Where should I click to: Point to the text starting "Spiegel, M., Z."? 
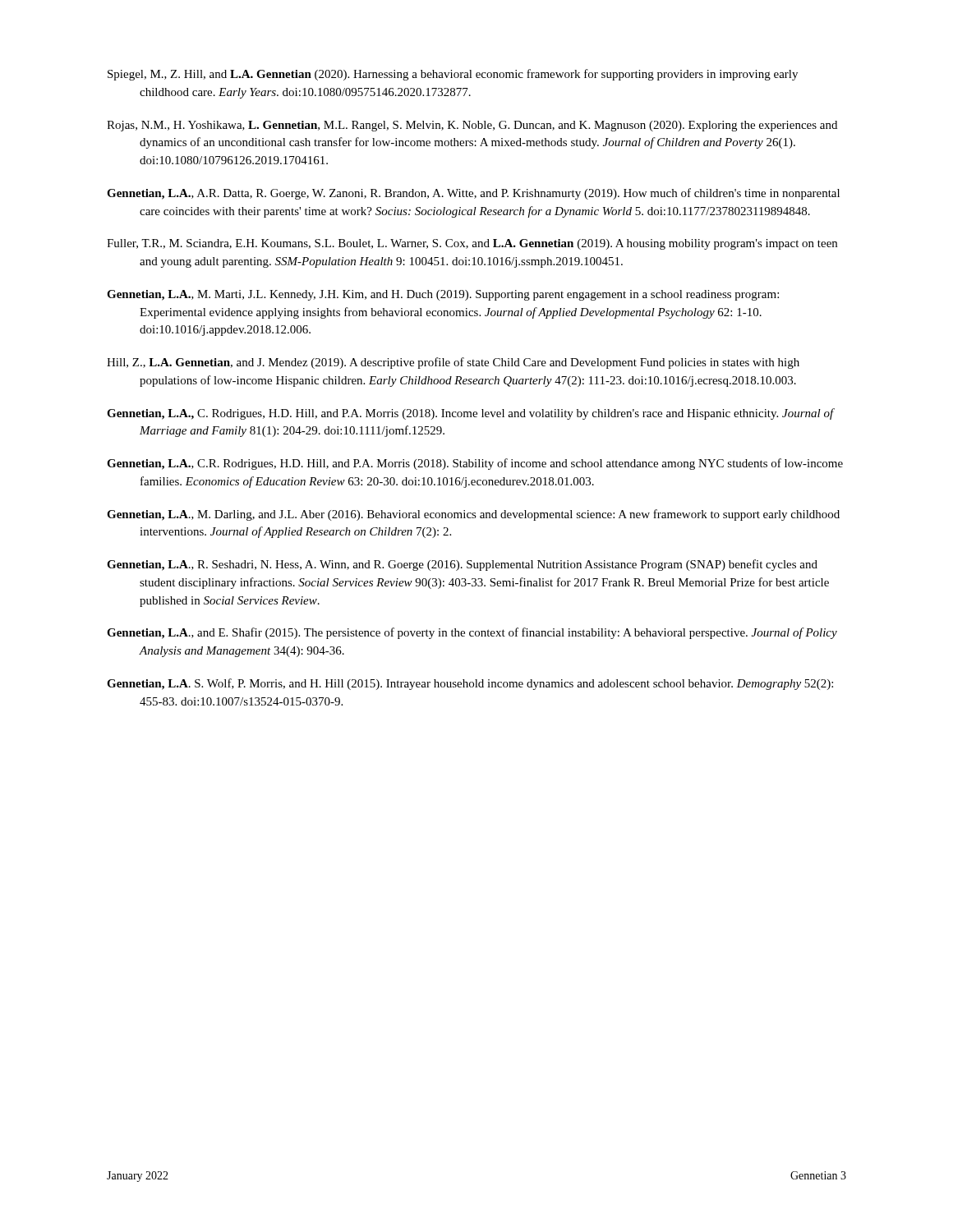(x=452, y=83)
